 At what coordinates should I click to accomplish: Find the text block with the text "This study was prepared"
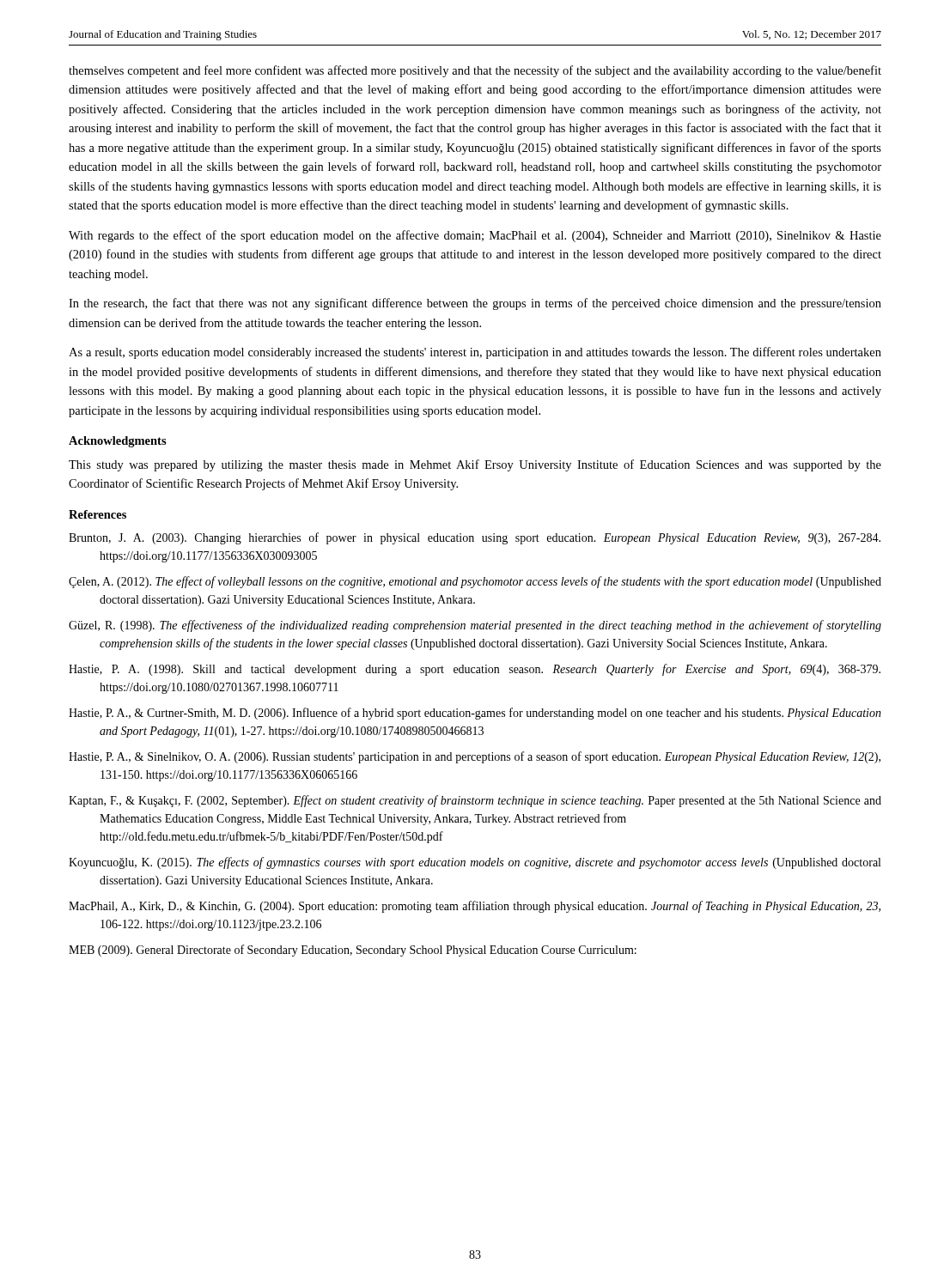[x=475, y=474]
